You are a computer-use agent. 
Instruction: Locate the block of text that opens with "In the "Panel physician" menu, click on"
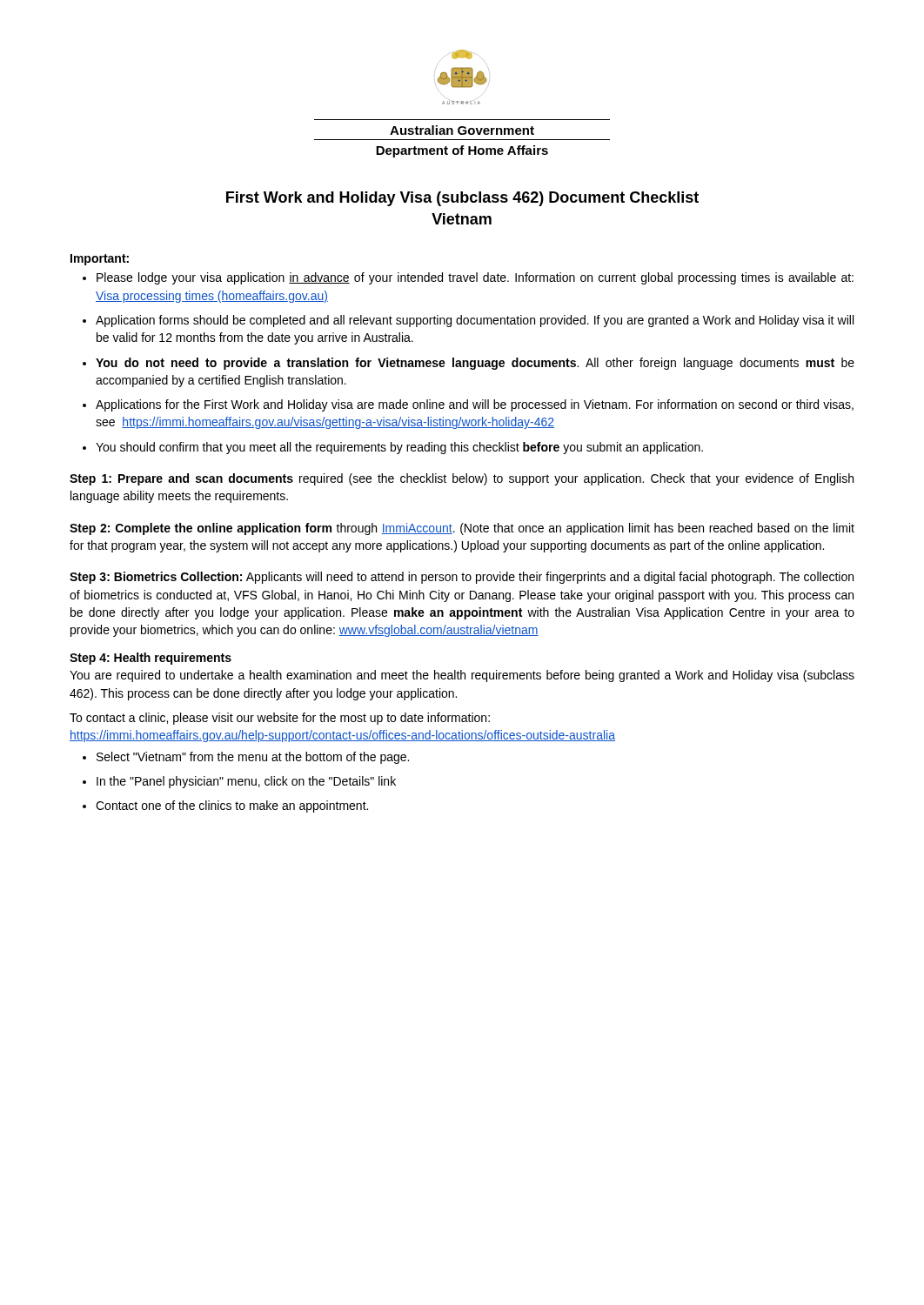click(x=246, y=781)
